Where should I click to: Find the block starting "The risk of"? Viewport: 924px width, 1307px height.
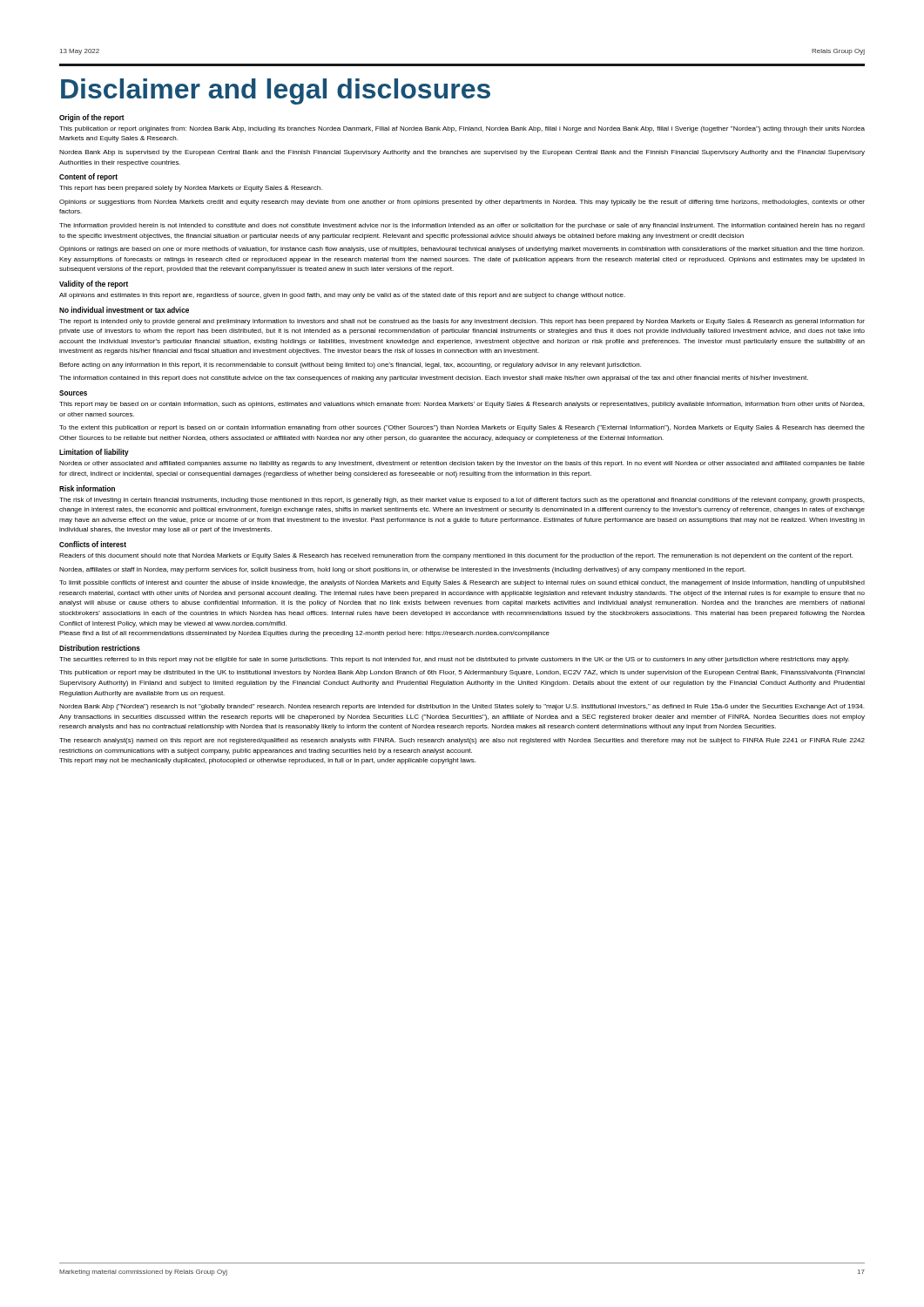(x=462, y=515)
